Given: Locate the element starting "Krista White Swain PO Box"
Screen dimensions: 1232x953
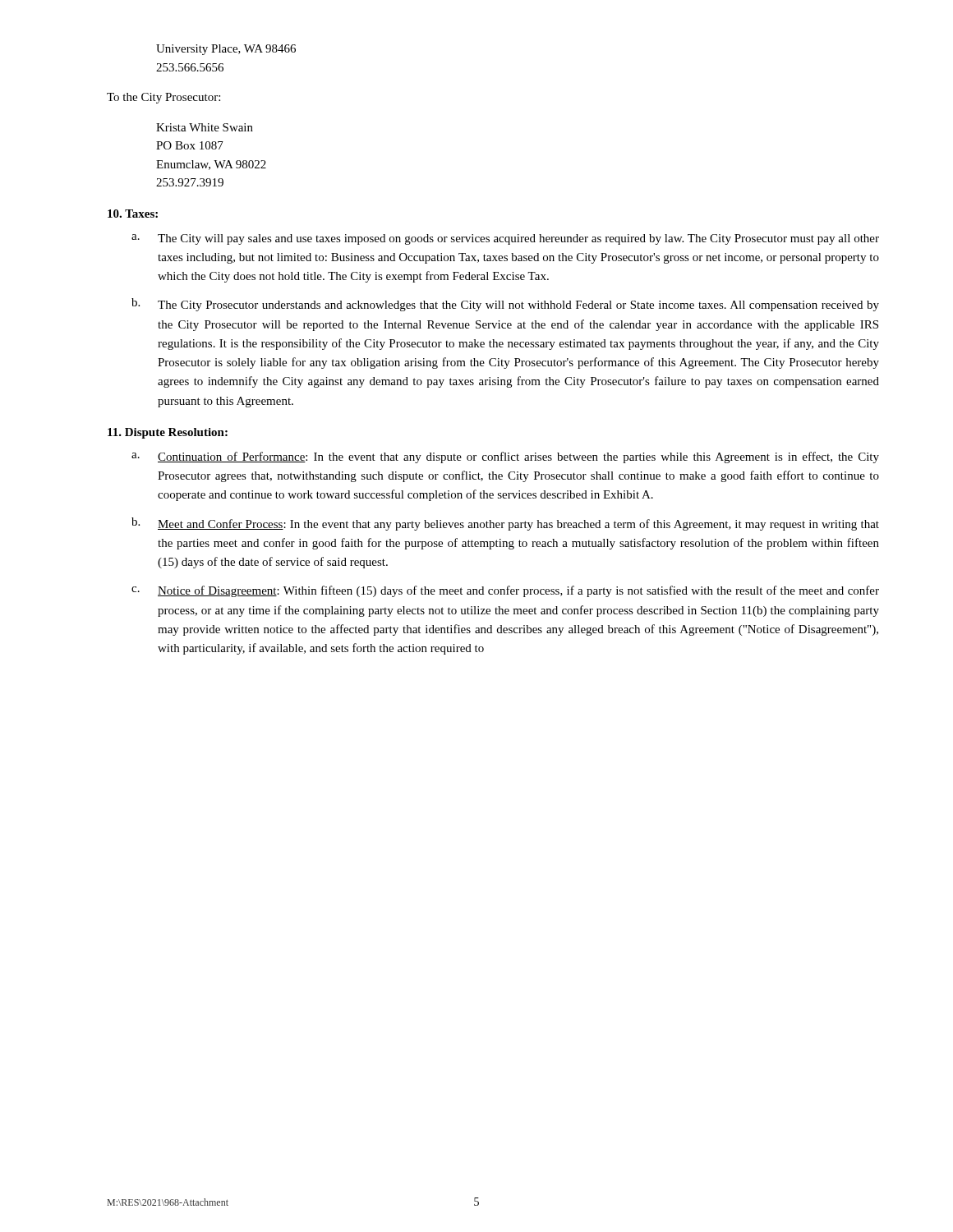Looking at the screenshot, I should click(205, 127).
